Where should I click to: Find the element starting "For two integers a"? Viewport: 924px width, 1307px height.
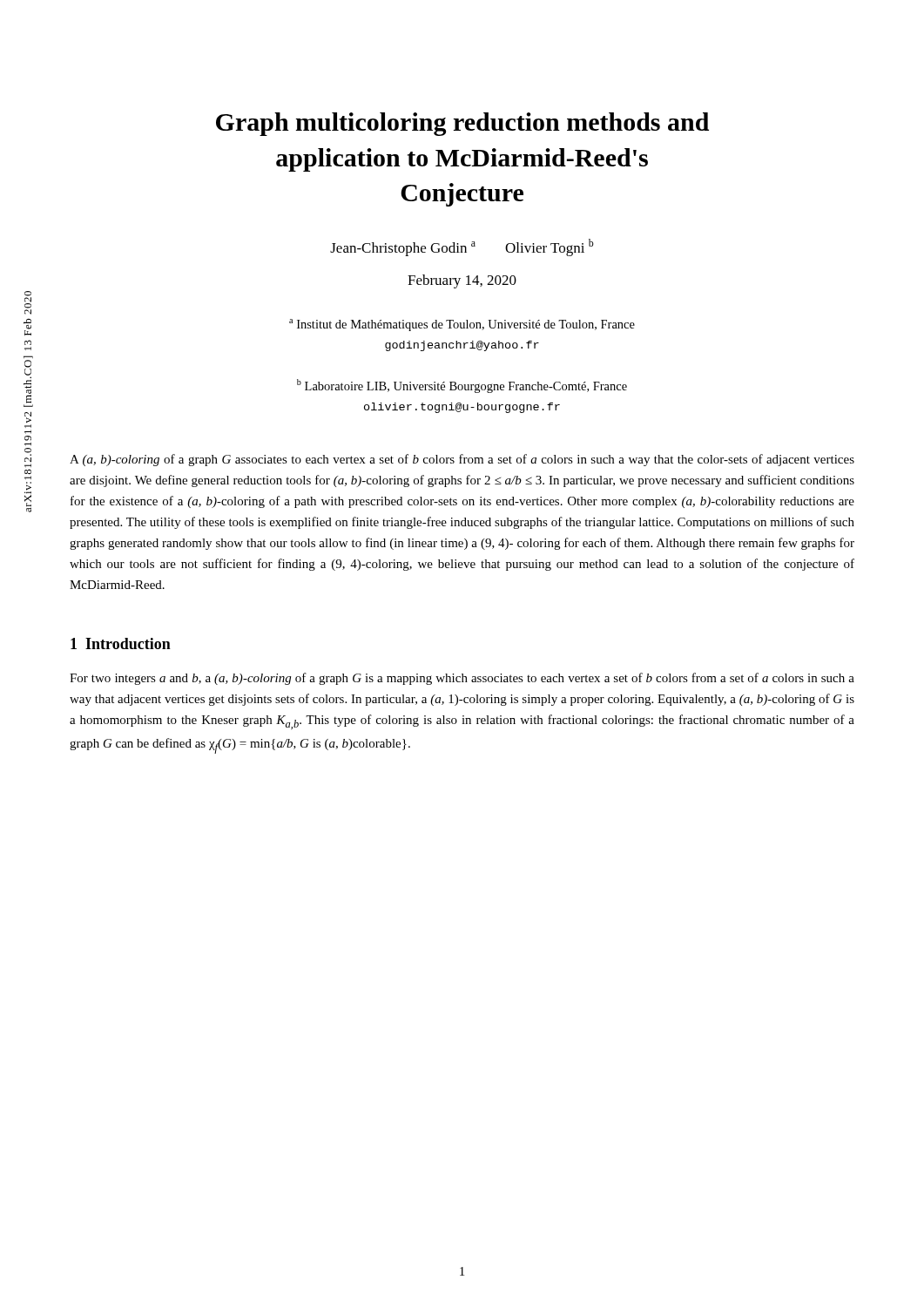point(462,712)
